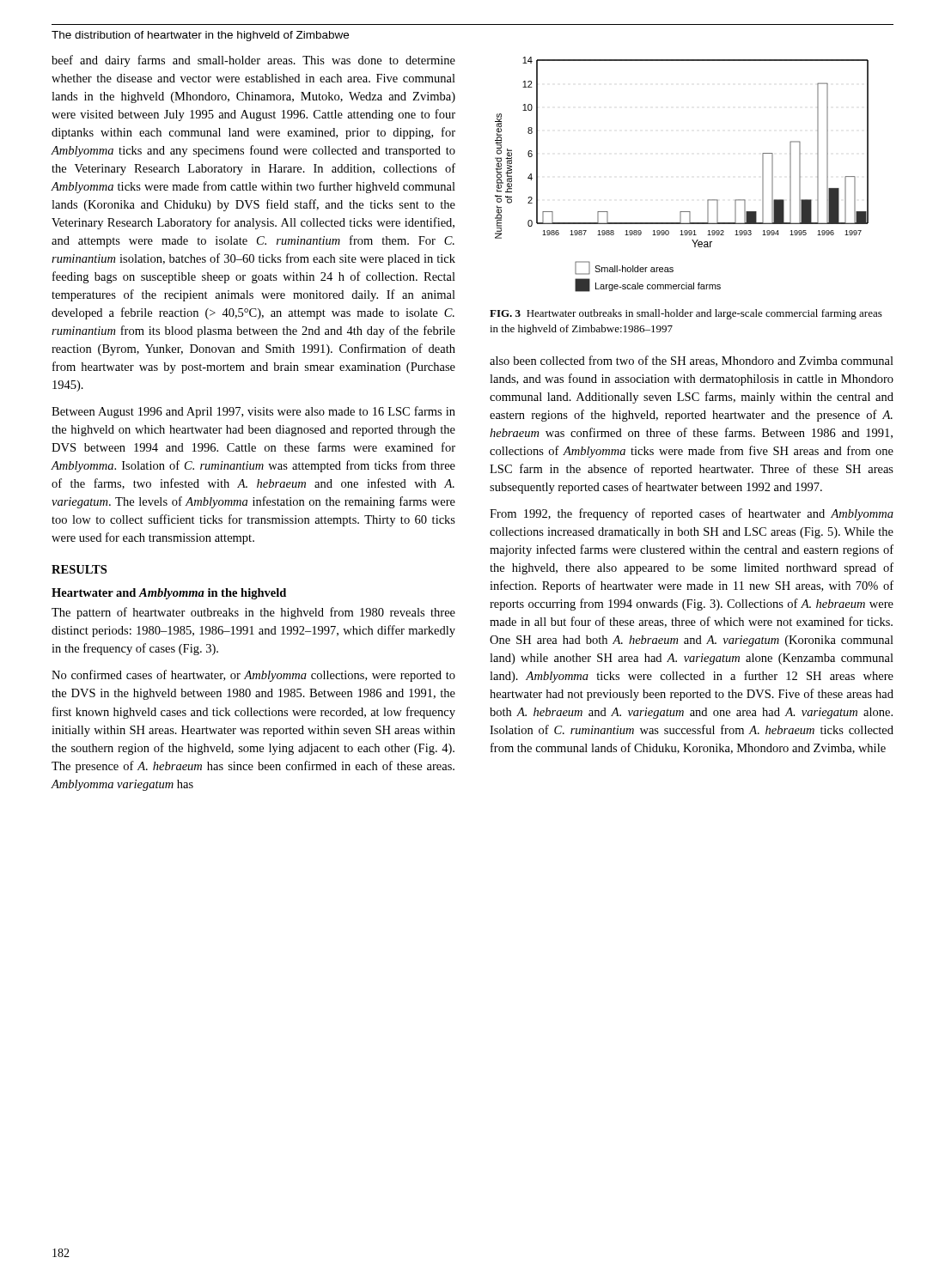Click on the text block that says "Between August 1996 and April 1997, visits"
This screenshot has height=1288, width=945.
click(253, 475)
